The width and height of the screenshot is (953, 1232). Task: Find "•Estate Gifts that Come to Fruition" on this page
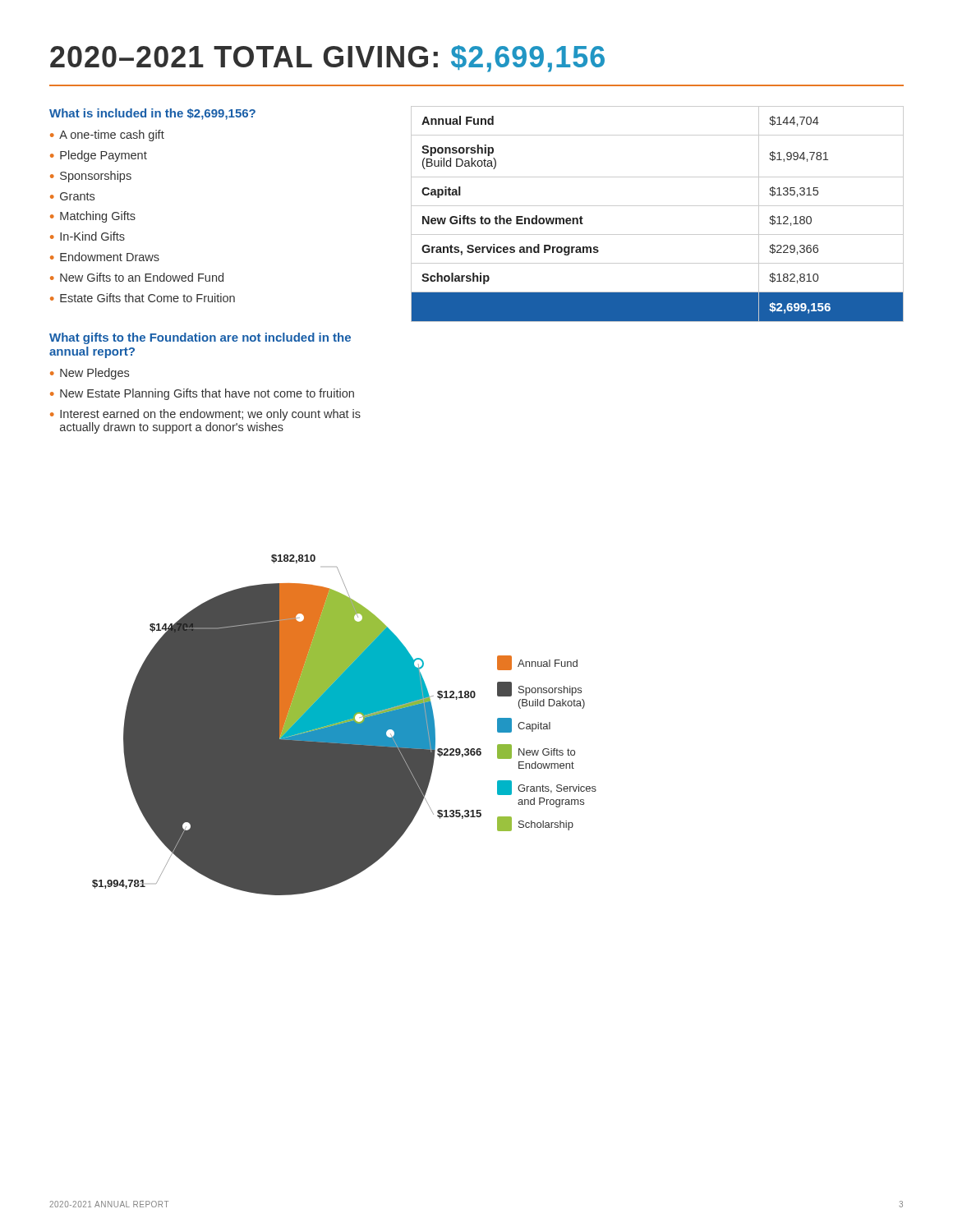coord(142,299)
